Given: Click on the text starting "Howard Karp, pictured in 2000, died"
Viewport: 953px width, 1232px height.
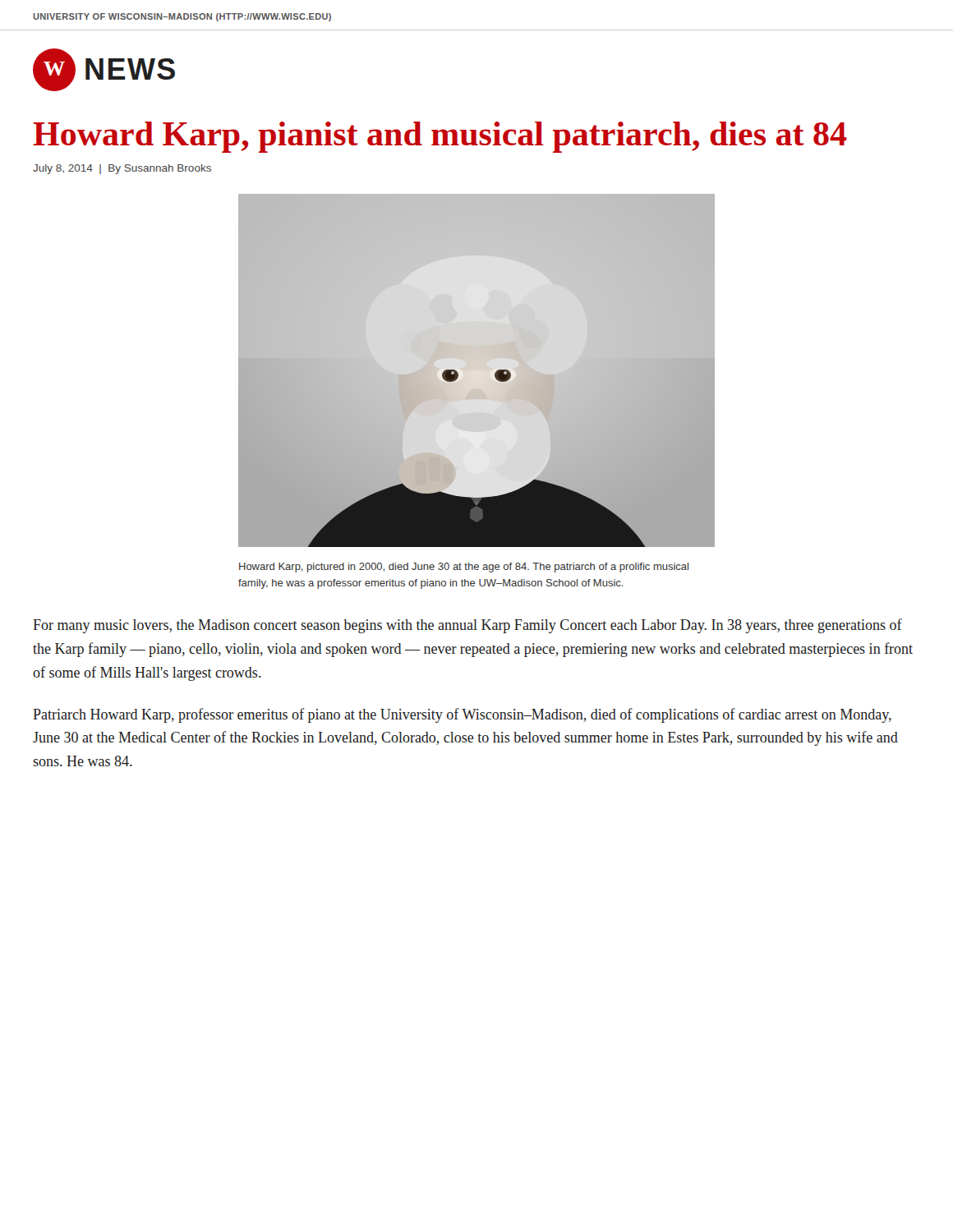Looking at the screenshot, I should 464,575.
